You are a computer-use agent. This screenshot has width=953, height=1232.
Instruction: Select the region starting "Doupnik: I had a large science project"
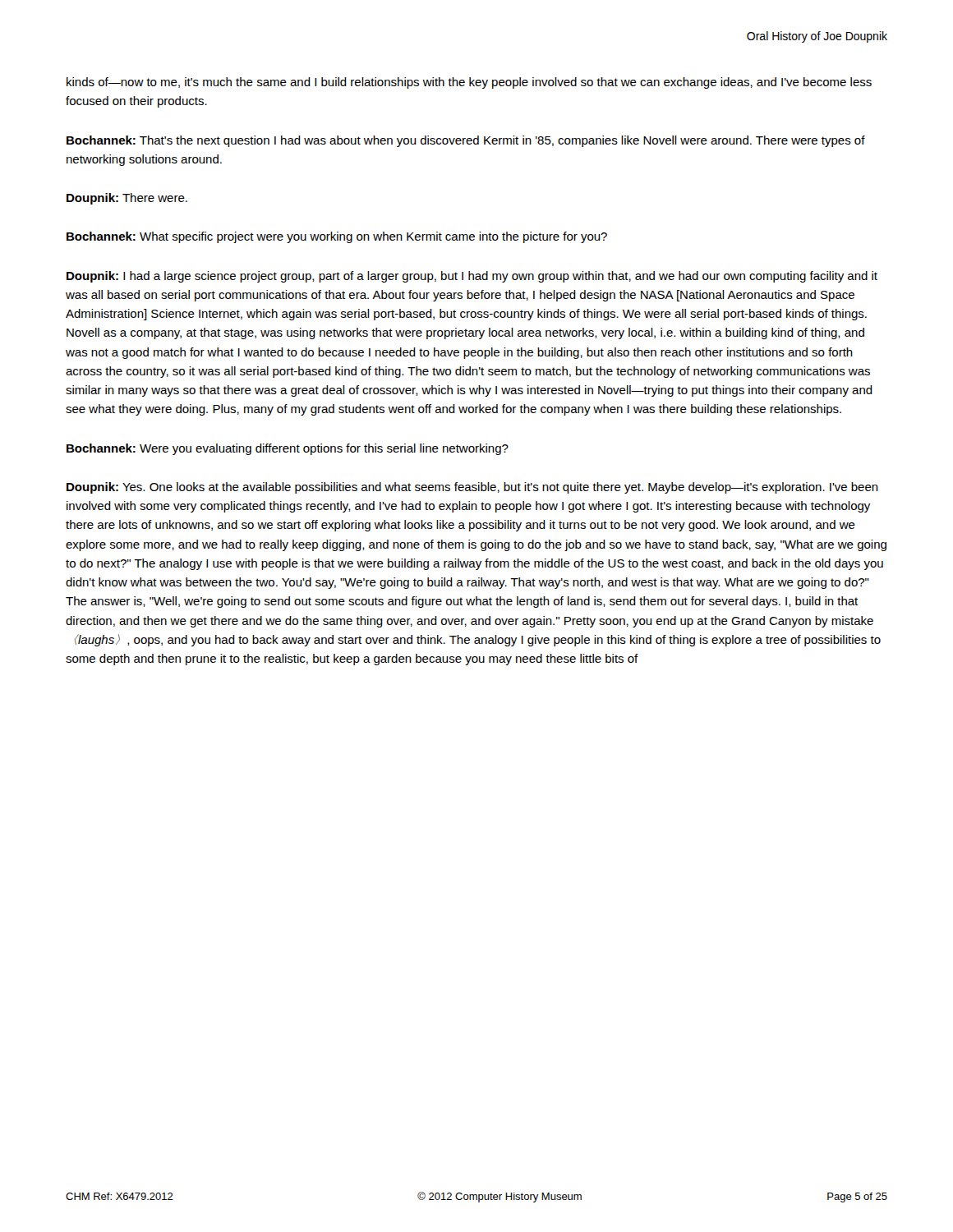(x=472, y=342)
